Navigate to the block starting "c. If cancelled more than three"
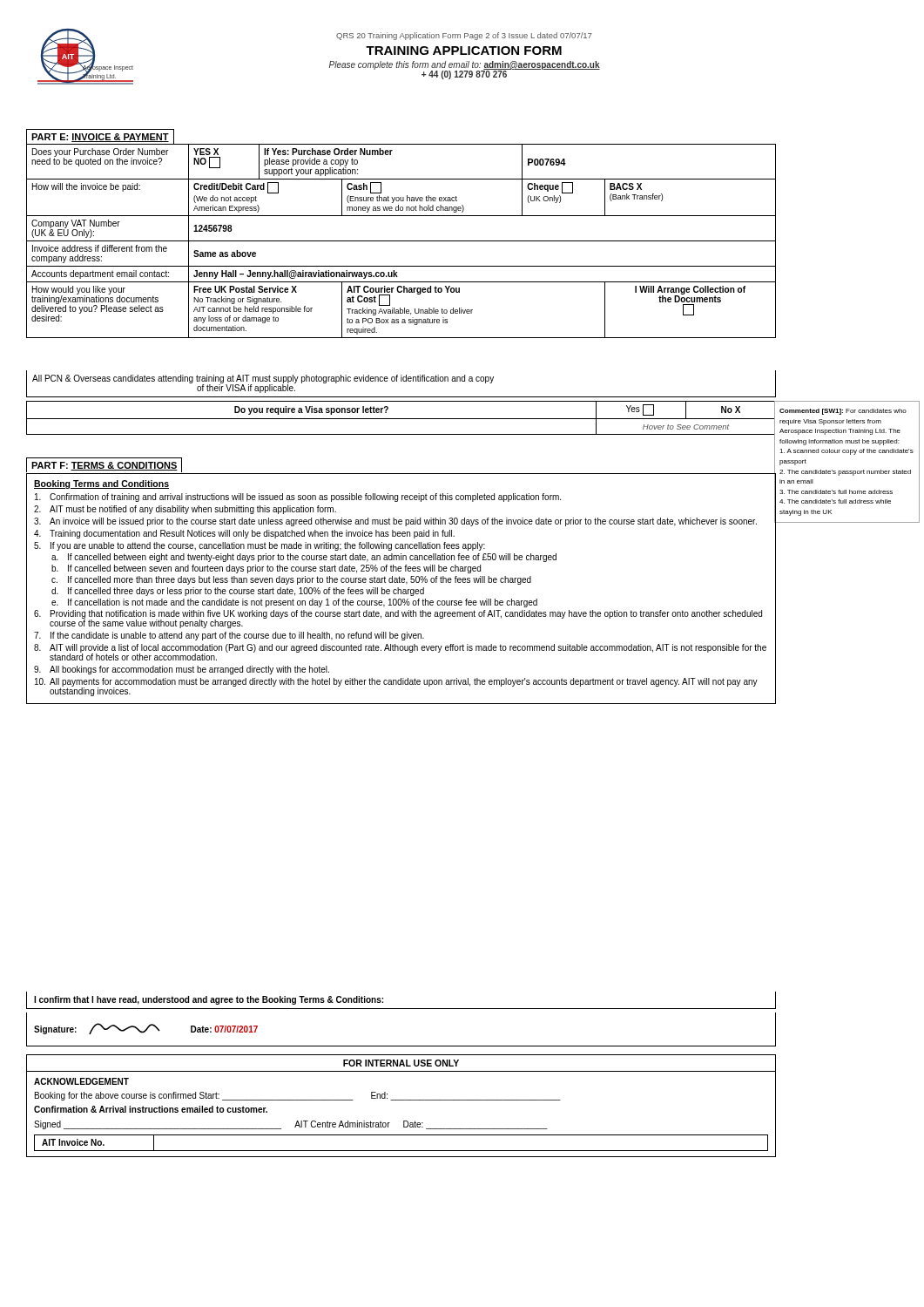 291,580
